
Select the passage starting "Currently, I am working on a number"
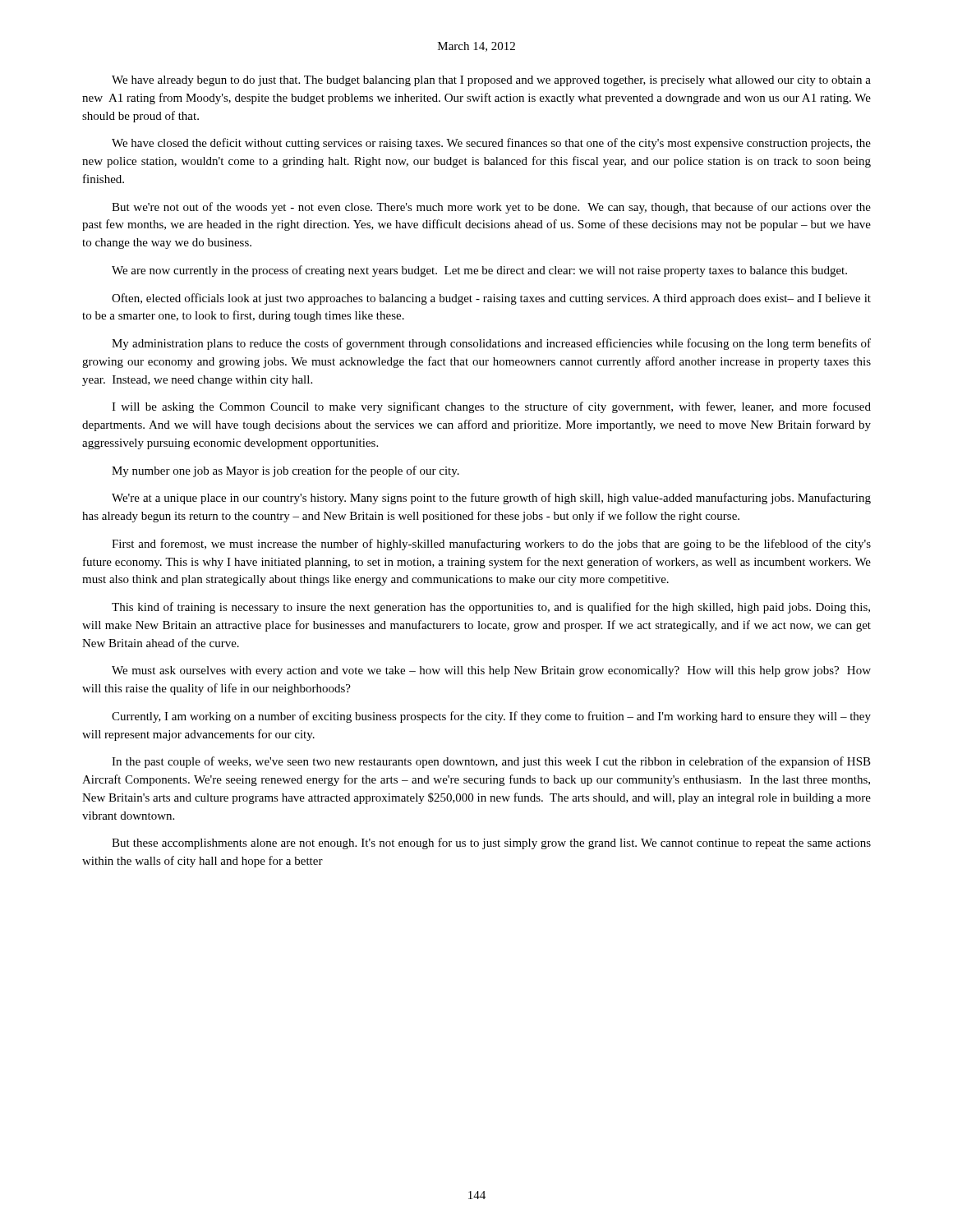476,725
